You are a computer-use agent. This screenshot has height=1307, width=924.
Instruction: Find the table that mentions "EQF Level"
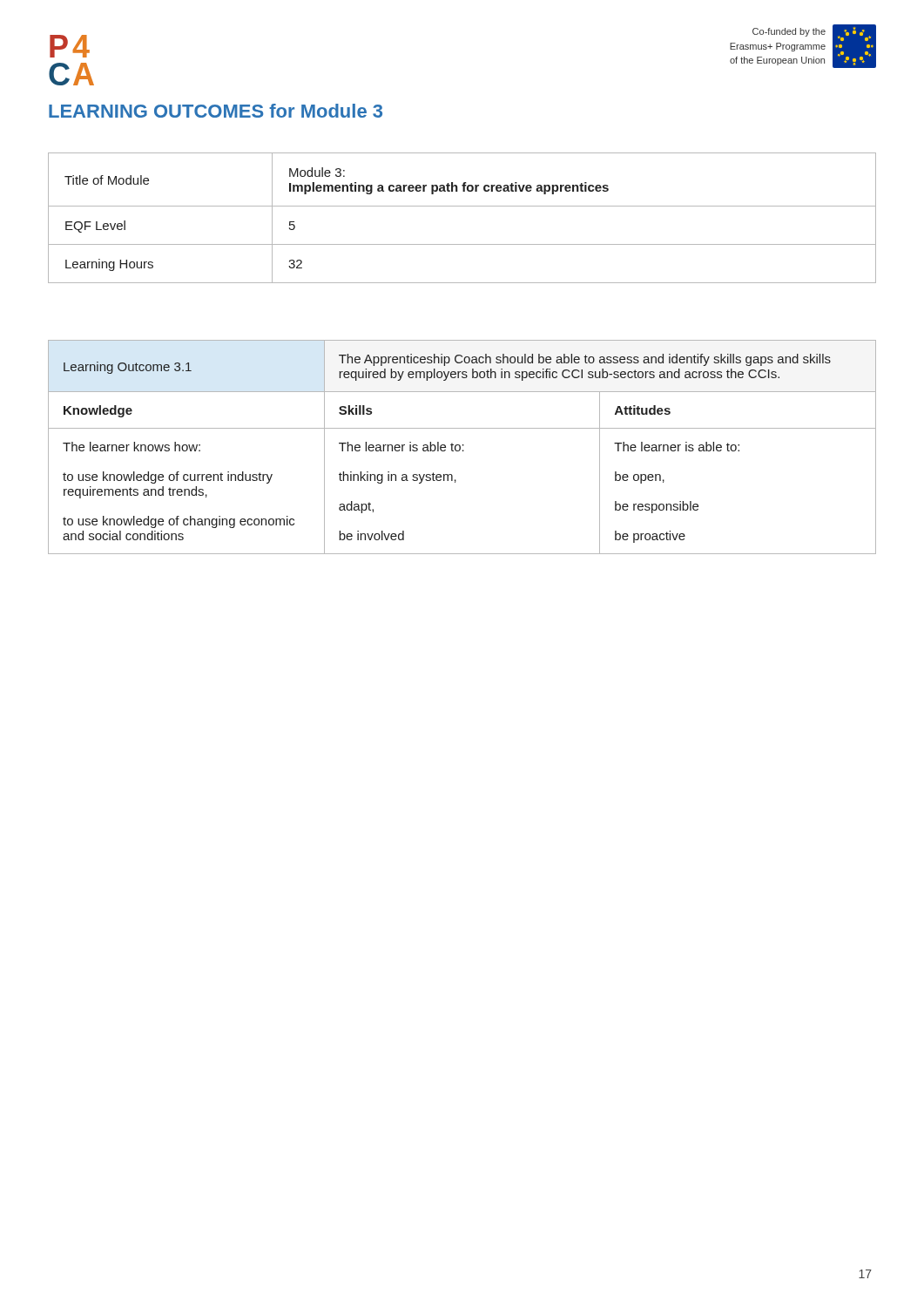[x=462, y=218]
